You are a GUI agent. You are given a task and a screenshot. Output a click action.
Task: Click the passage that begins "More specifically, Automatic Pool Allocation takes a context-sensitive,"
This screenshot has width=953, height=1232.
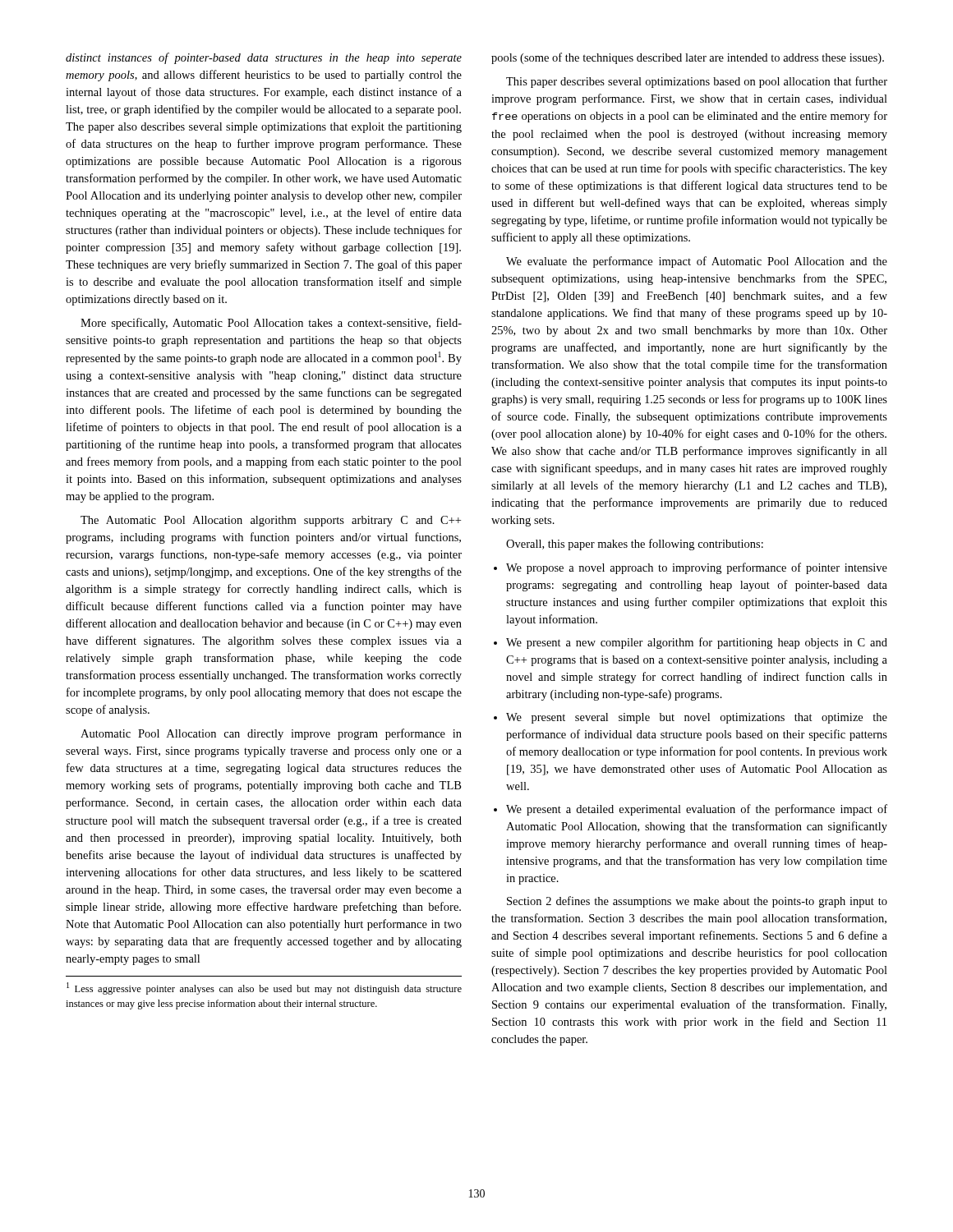tap(264, 410)
